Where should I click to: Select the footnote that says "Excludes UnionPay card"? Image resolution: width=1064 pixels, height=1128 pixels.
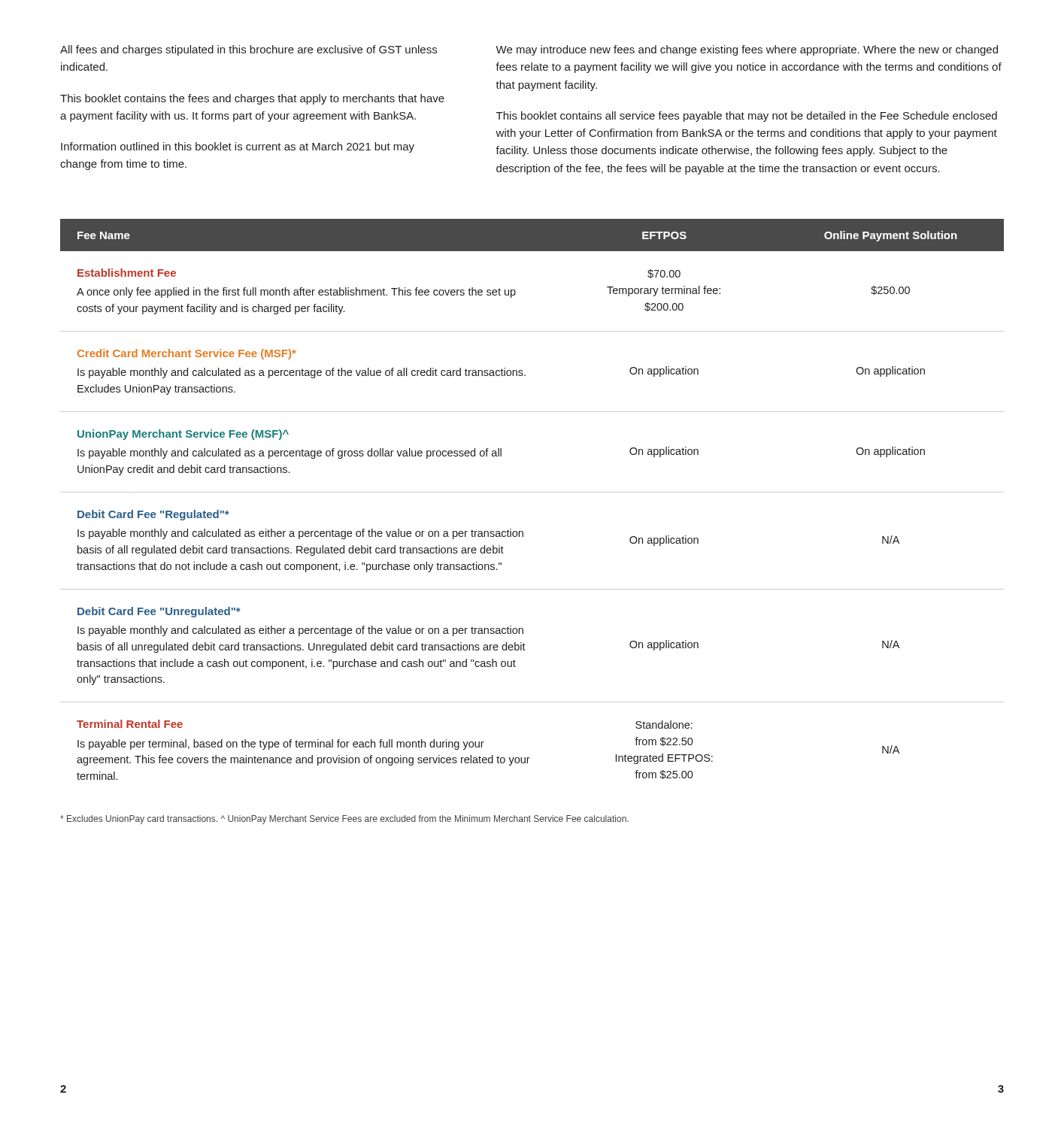(x=345, y=819)
